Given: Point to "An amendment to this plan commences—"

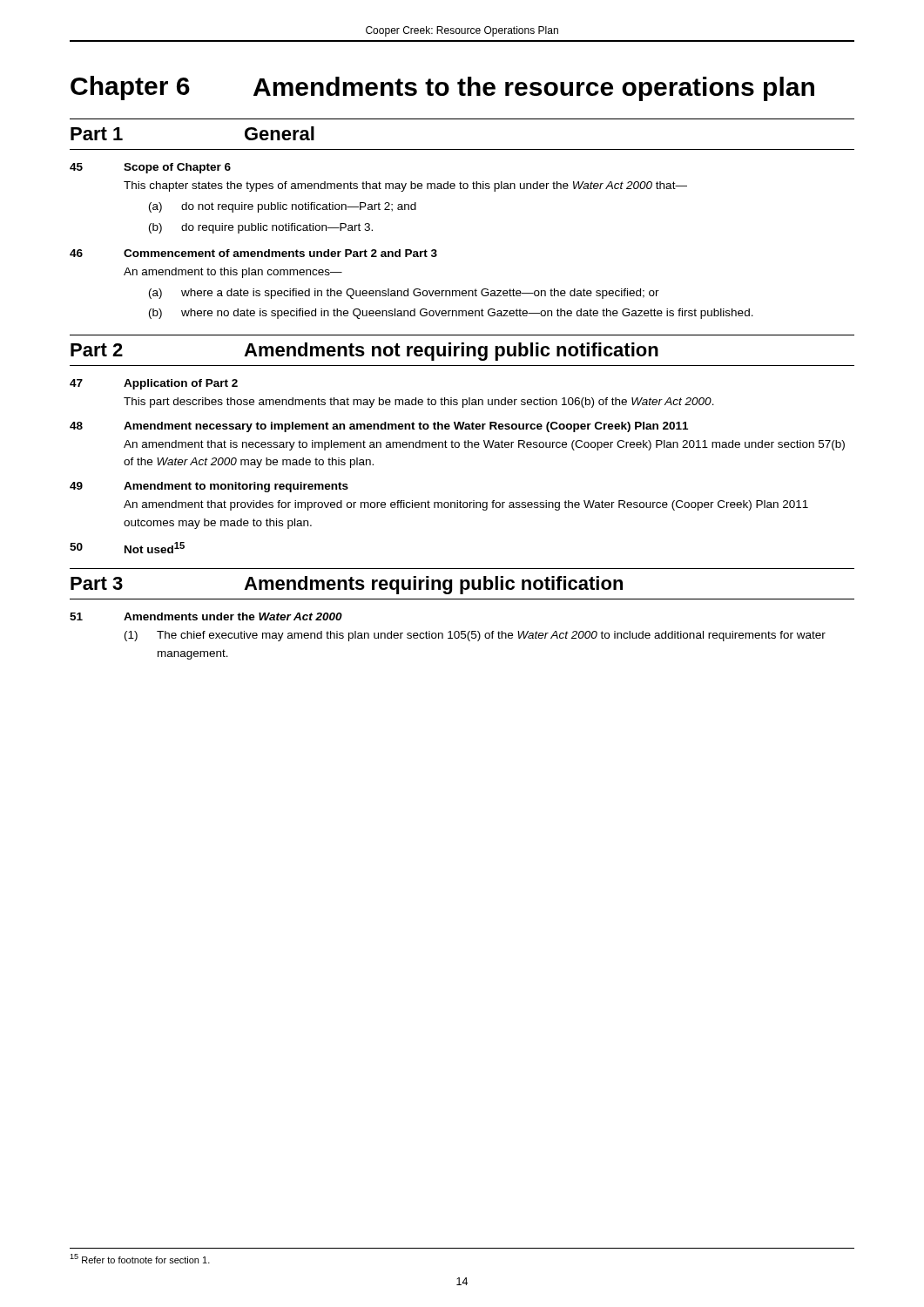Looking at the screenshot, I should coord(233,271).
